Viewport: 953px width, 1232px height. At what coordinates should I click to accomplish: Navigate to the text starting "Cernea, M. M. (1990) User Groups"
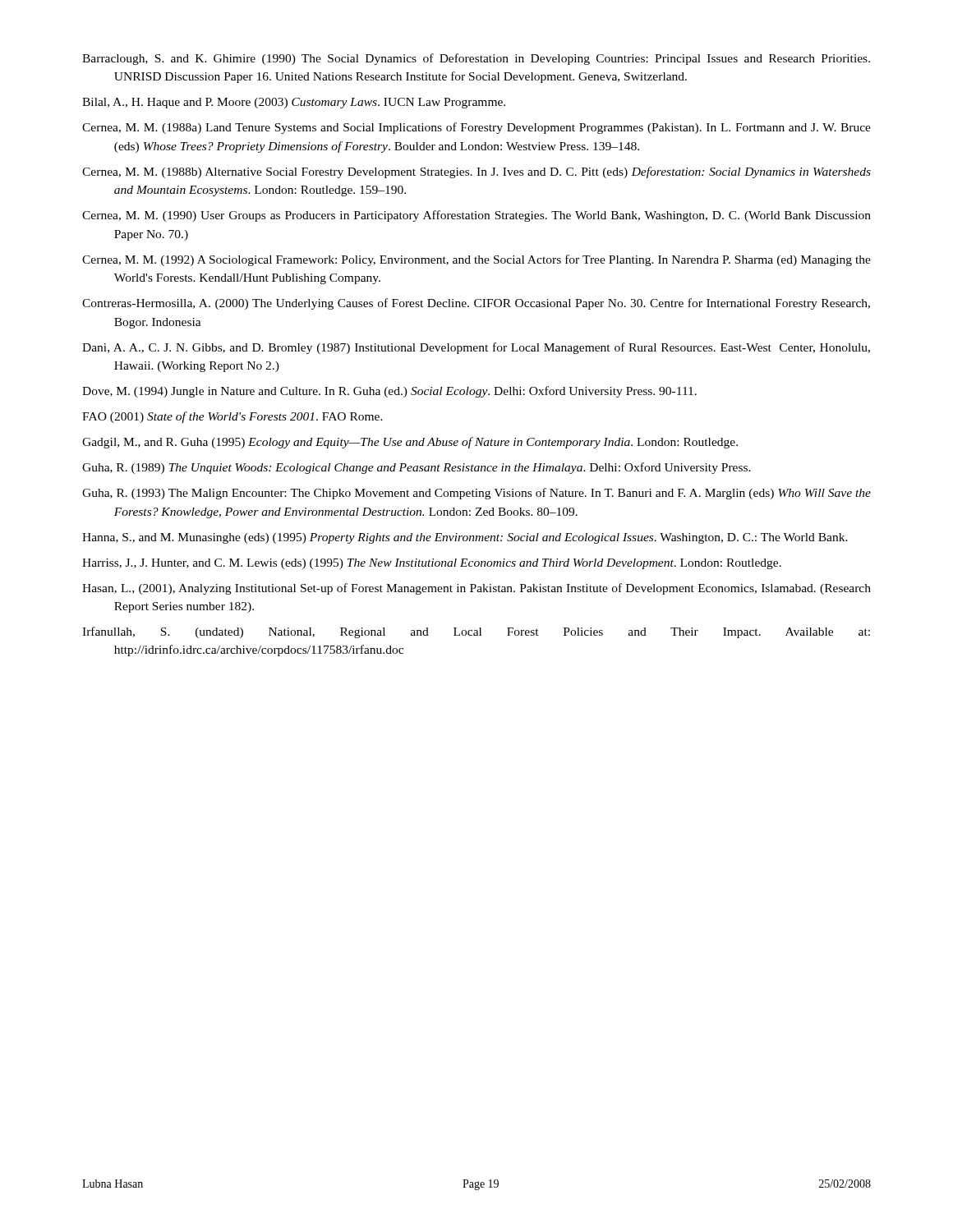click(x=476, y=224)
